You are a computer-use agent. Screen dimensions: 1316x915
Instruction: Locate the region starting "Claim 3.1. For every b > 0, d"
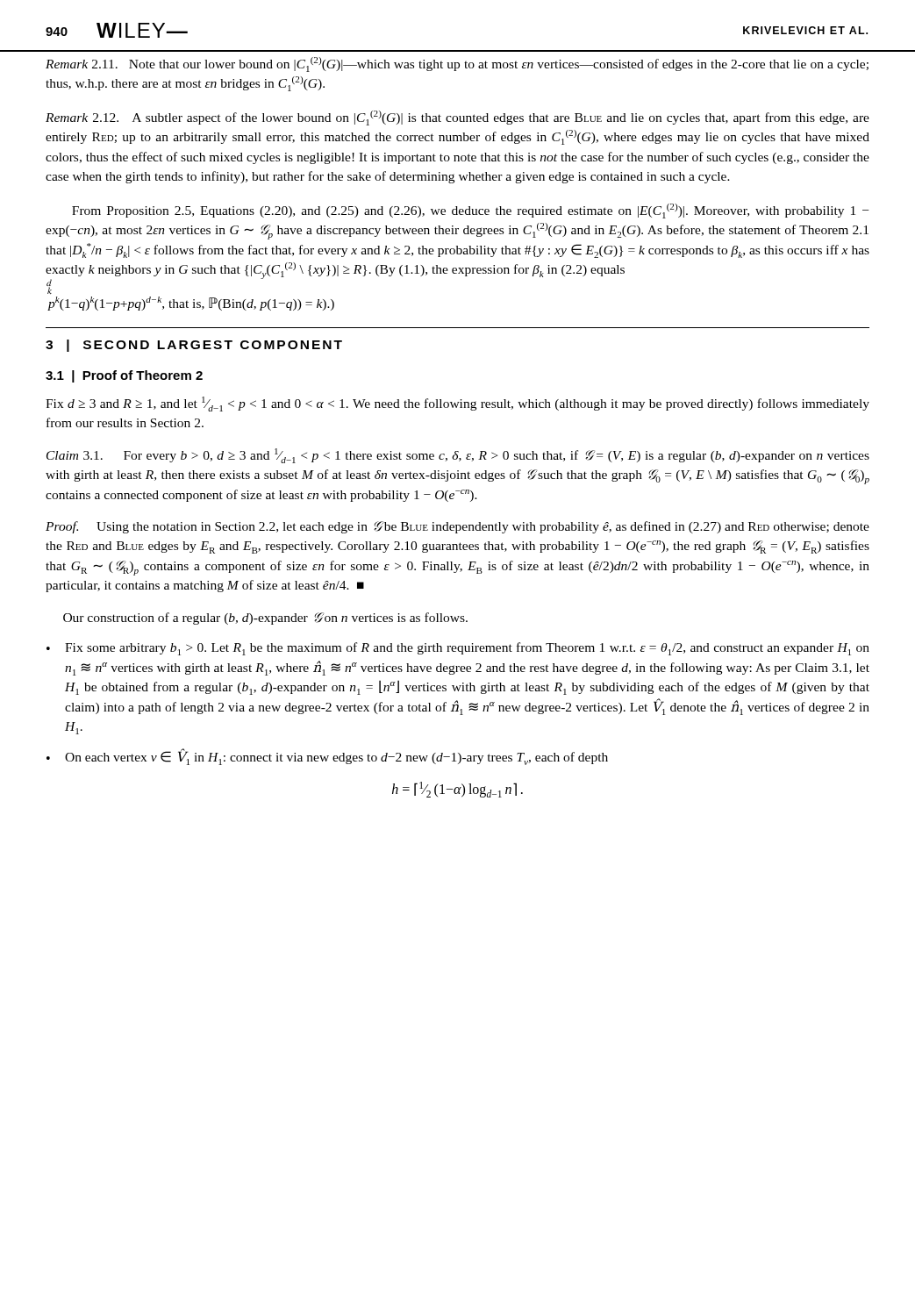458,473
